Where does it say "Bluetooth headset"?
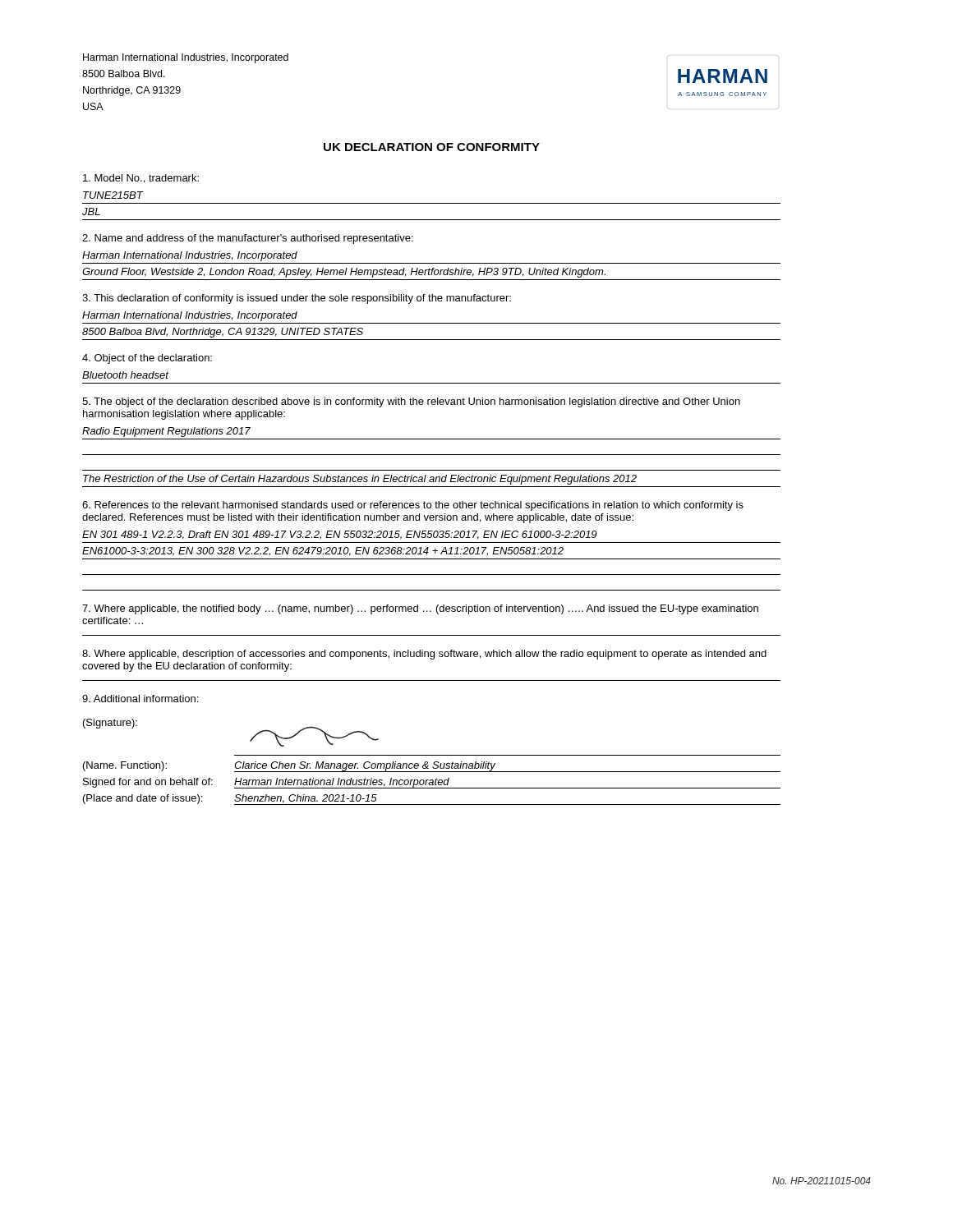Screen dimensions: 1232x953 click(x=431, y=376)
